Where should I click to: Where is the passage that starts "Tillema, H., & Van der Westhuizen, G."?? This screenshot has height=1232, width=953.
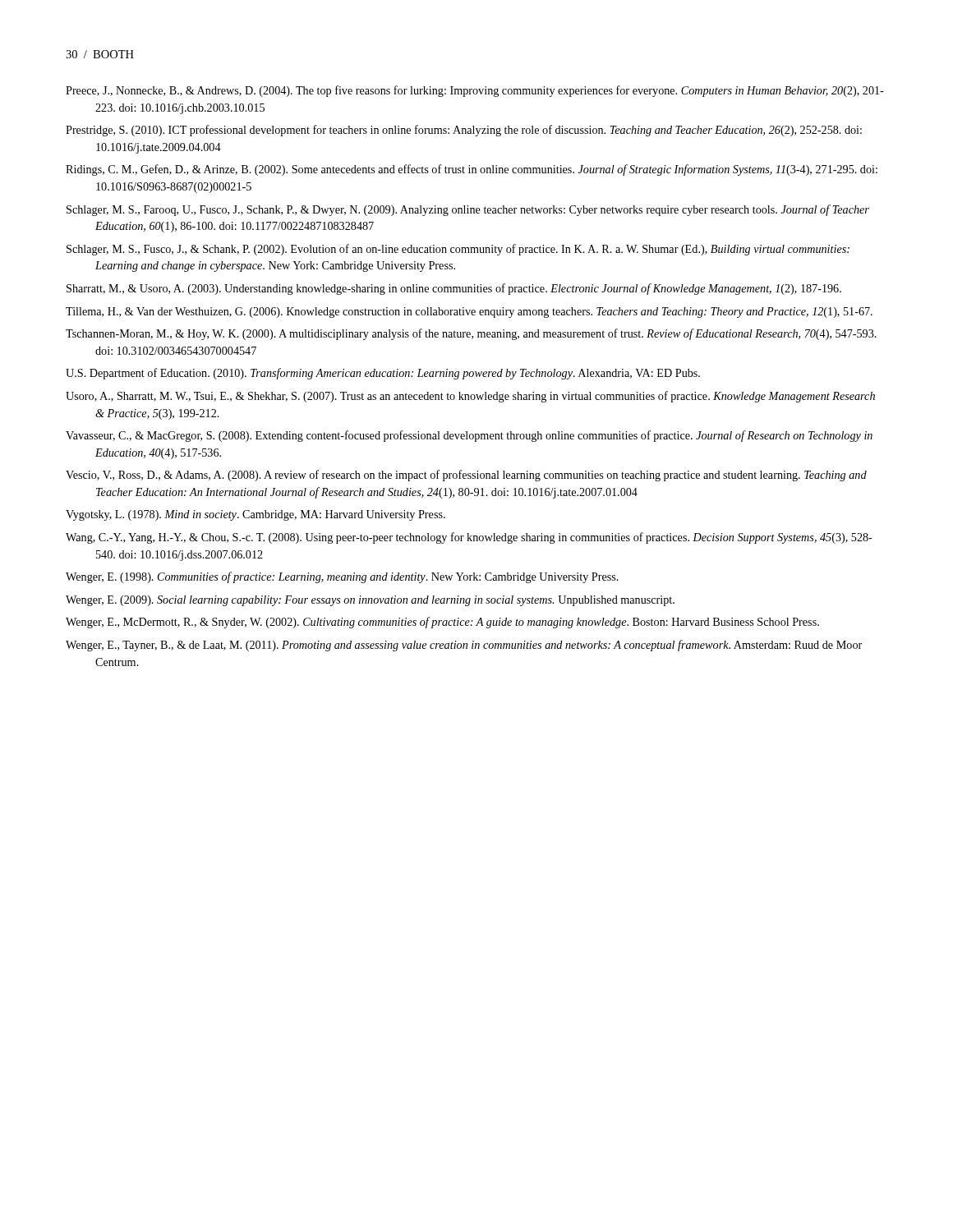[469, 311]
